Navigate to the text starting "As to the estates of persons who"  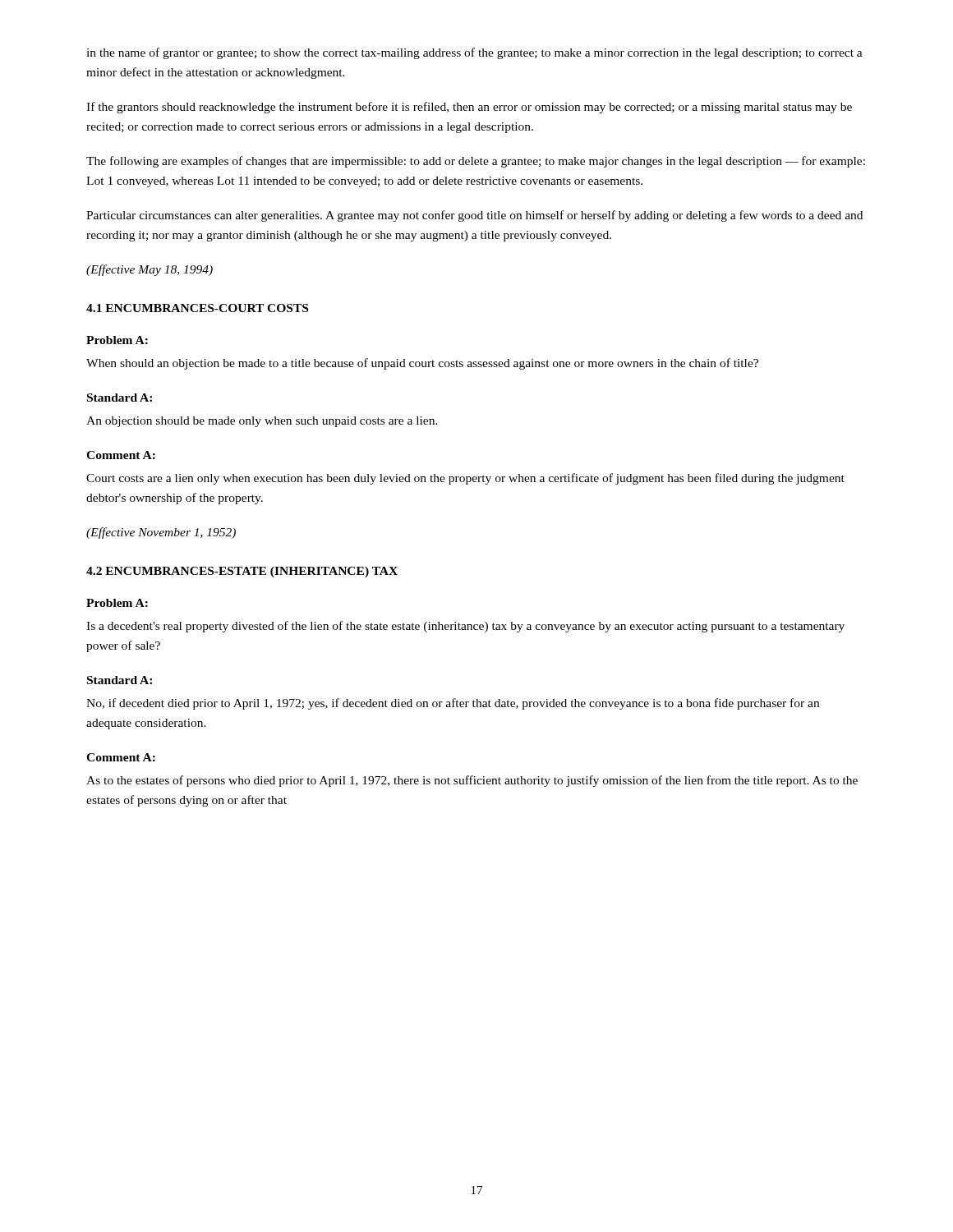click(472, 790)
